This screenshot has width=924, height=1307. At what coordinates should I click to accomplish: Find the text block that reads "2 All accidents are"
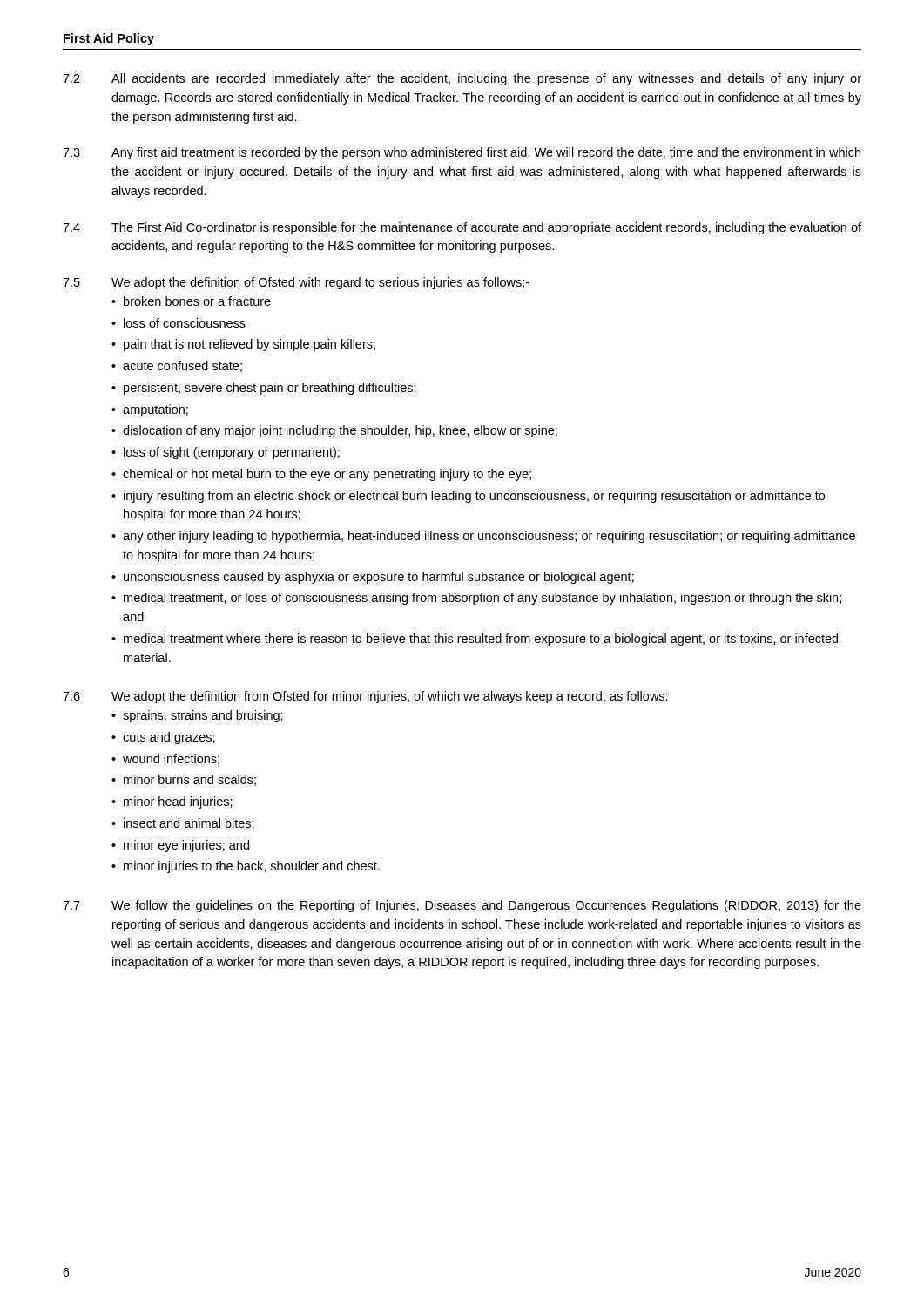(x=462, y=98)
